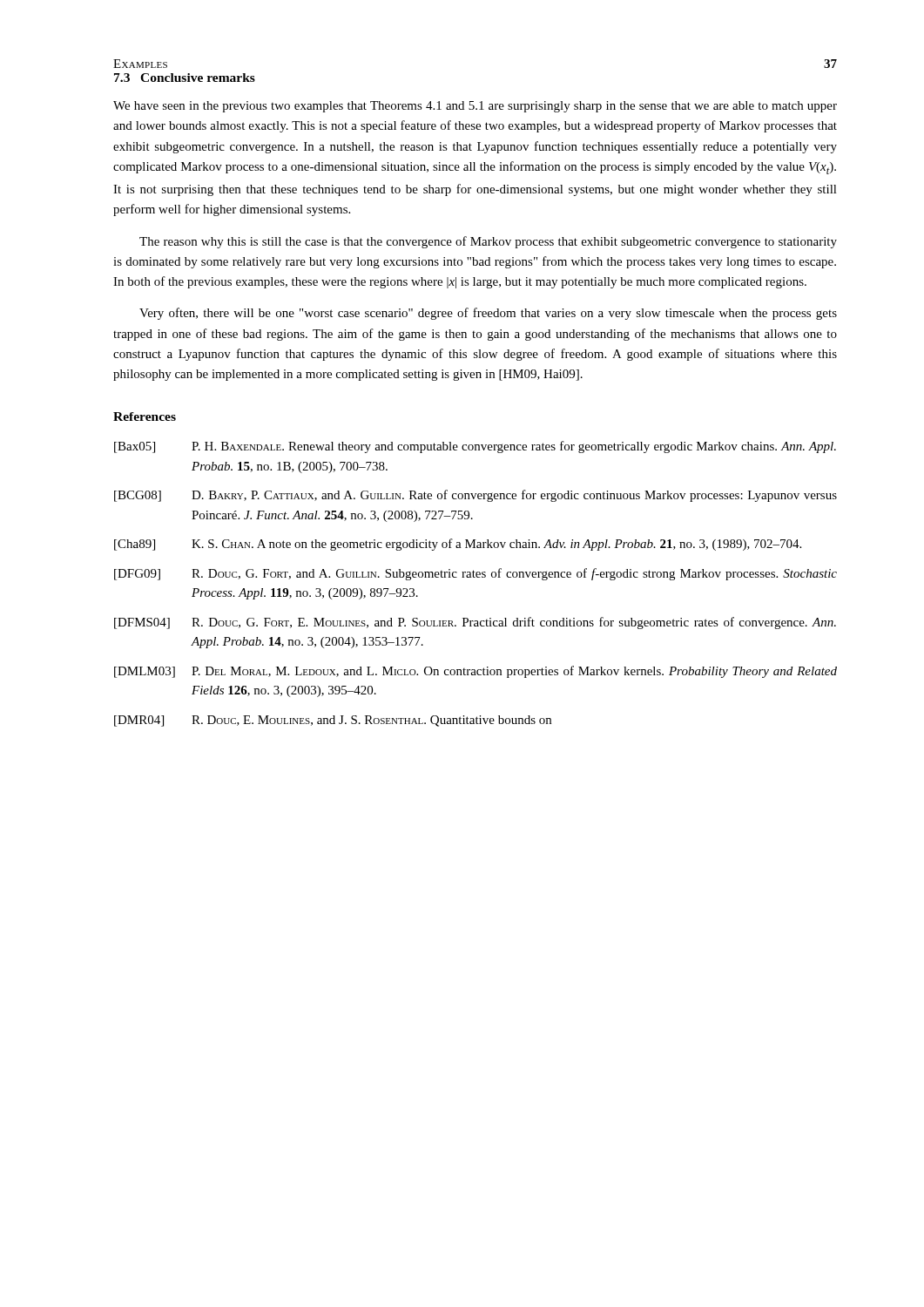Click the passage that begins "[DFMS04] R. Douc, G."
Image resolution: width=924 pixels, height=1307 pixels.
475,632
